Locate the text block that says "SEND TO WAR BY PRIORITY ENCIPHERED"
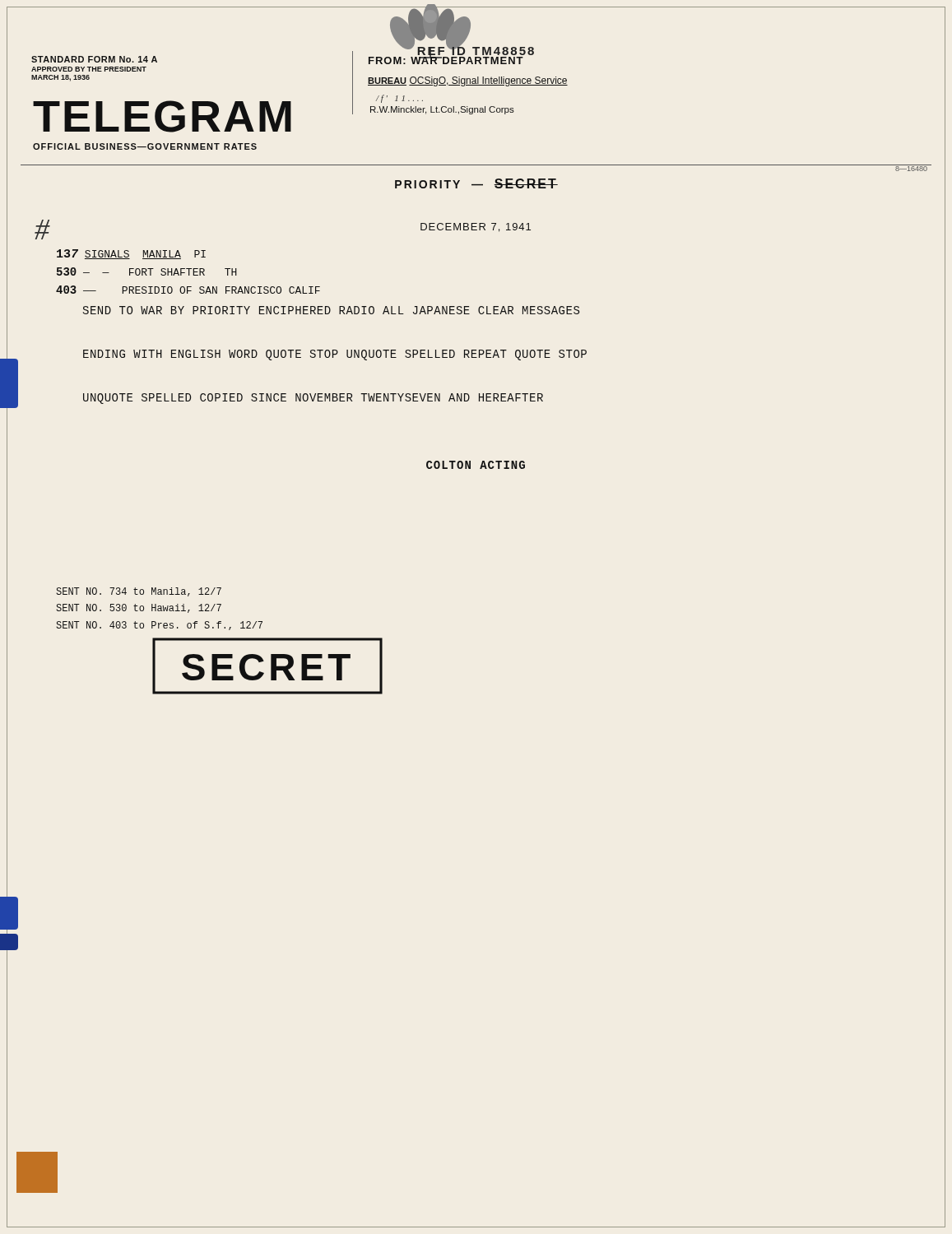This screenshot has width=952, height=1234. pyautogui.click(x=335, y=355)
